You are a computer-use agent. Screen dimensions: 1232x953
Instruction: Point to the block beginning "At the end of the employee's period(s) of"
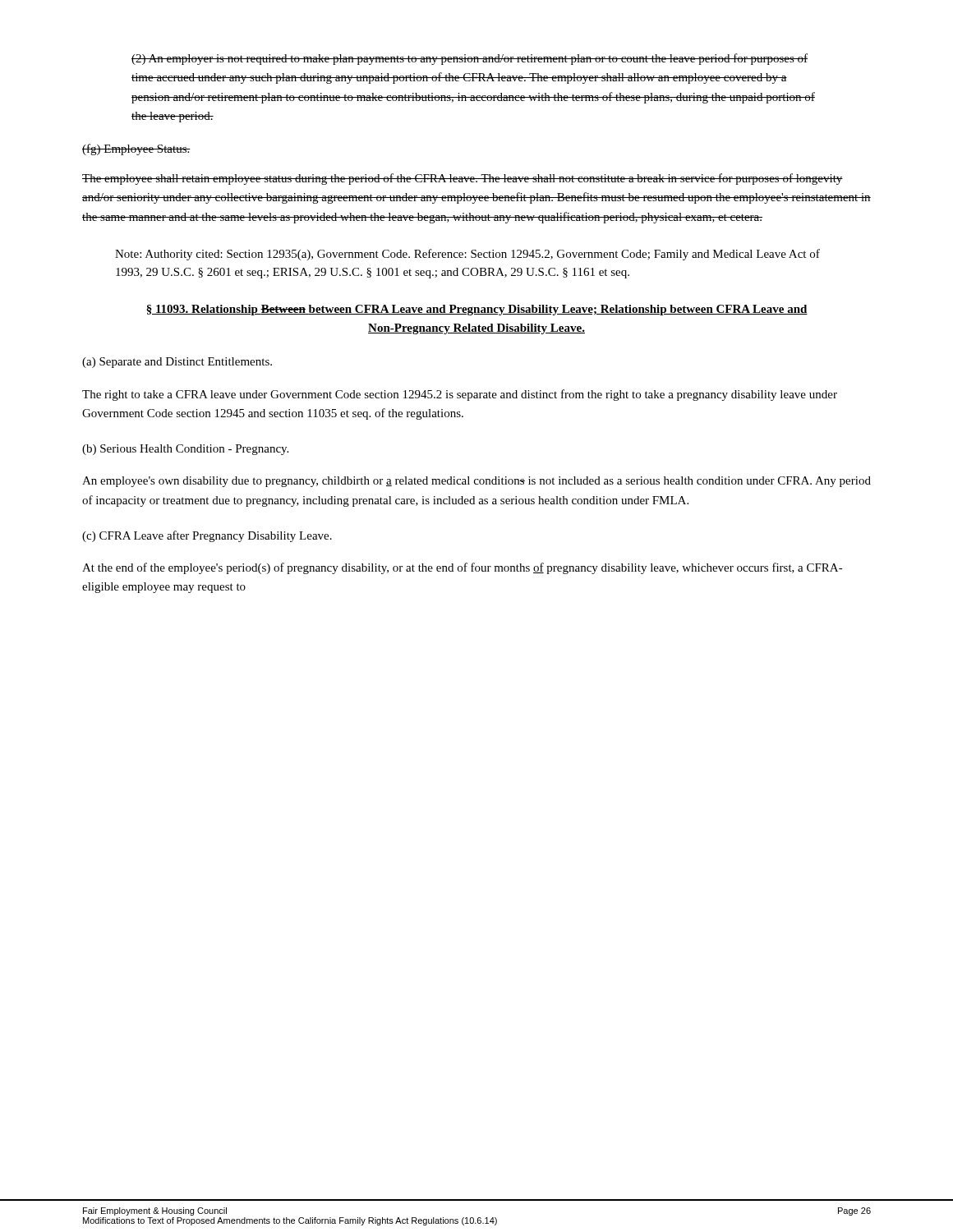[476, 578]
